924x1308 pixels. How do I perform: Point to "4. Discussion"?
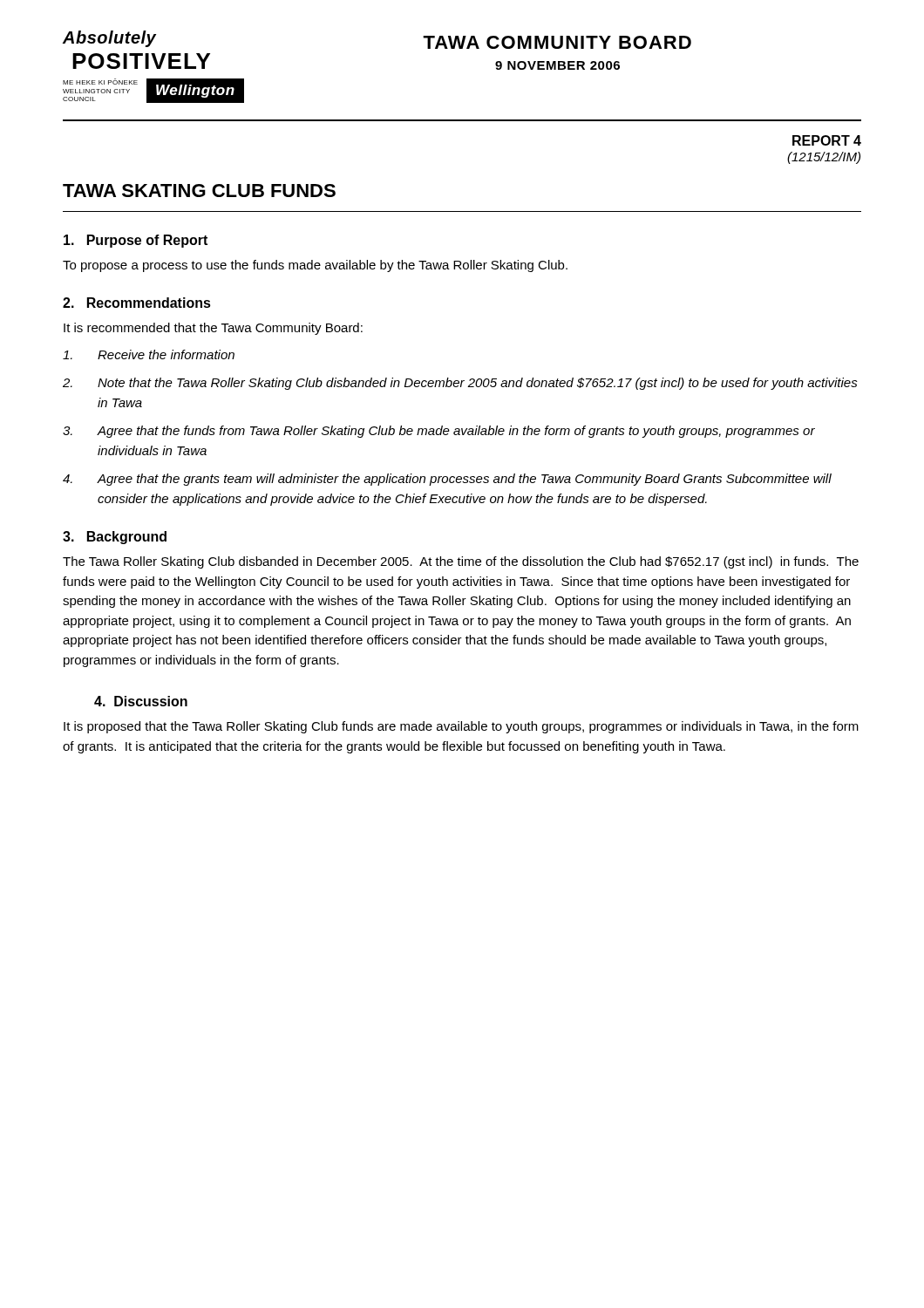141,702
